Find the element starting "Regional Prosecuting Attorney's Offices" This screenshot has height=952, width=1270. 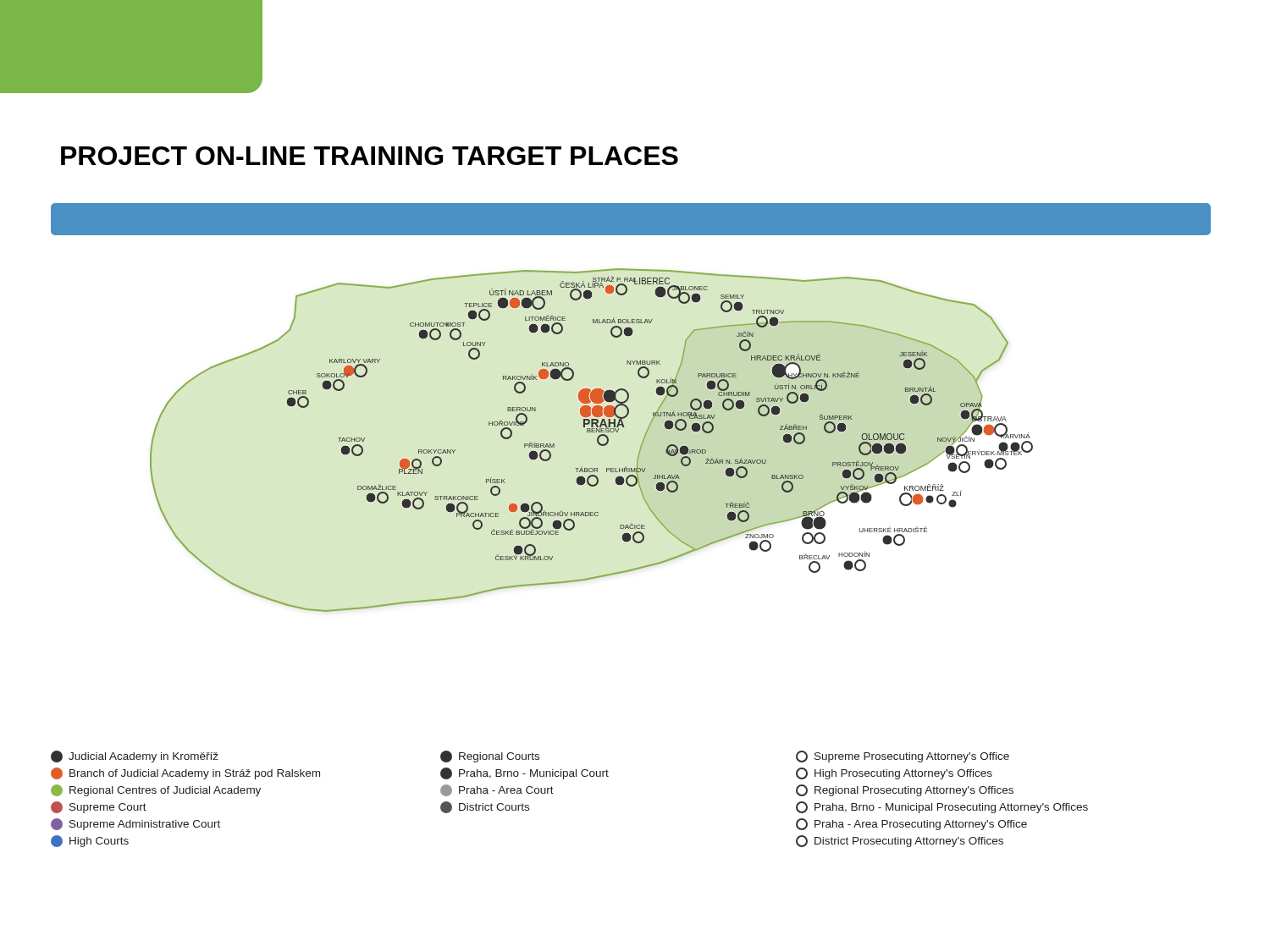tap(1020, 790)
